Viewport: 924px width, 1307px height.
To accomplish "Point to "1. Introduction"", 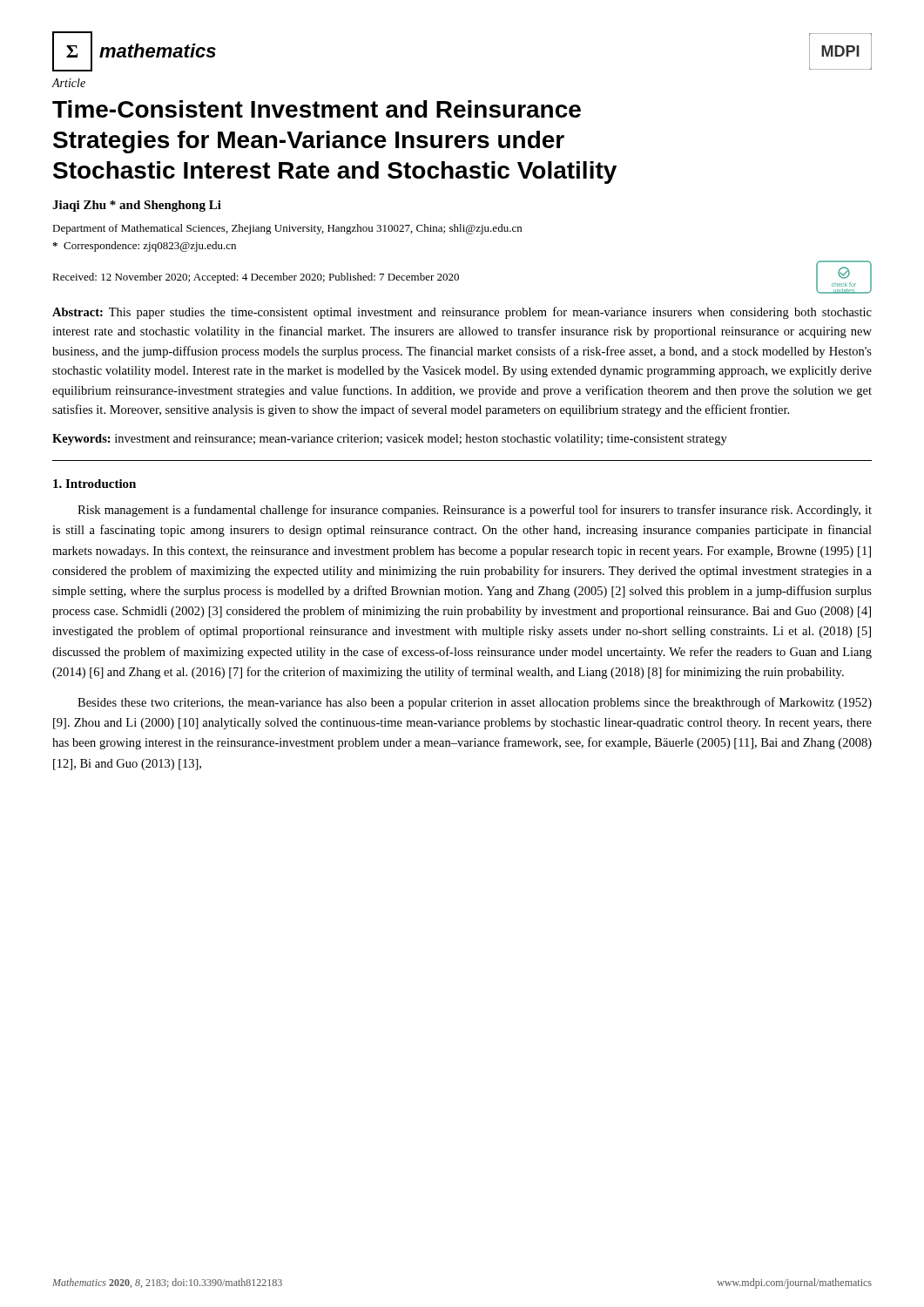I will point(94,484).
